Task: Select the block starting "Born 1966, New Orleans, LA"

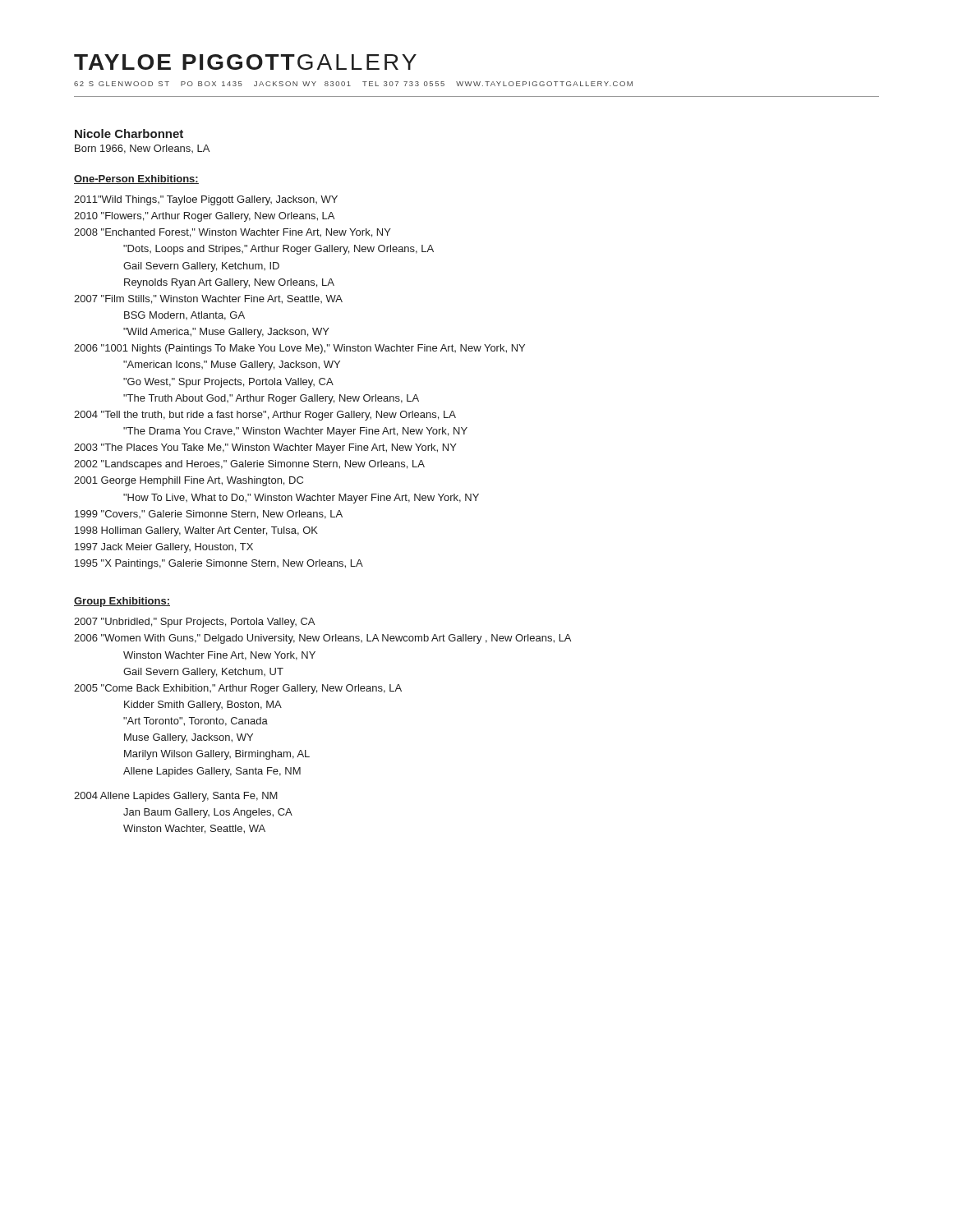Action: (142, 148)
